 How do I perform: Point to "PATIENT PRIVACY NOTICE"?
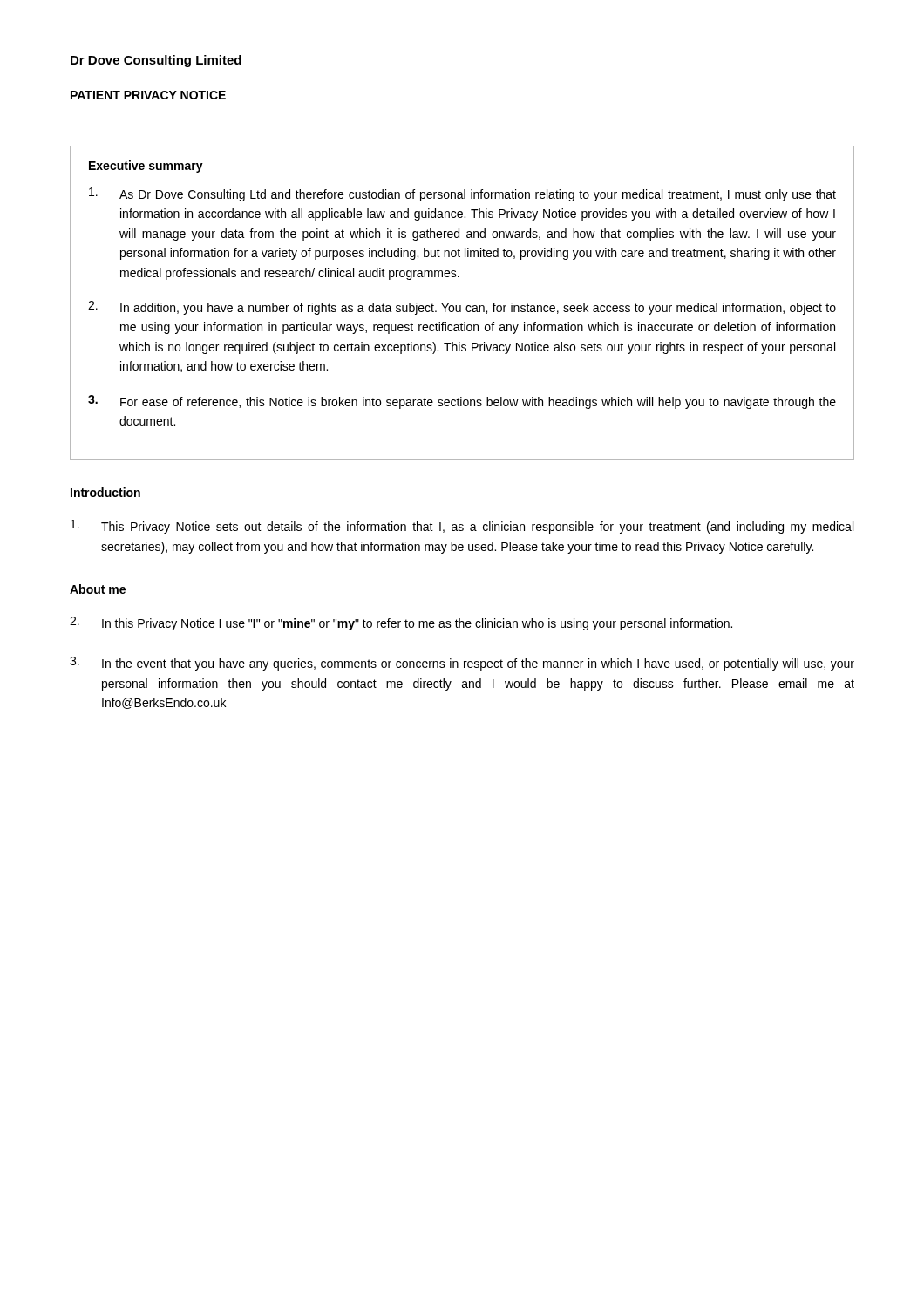point(148,95)
